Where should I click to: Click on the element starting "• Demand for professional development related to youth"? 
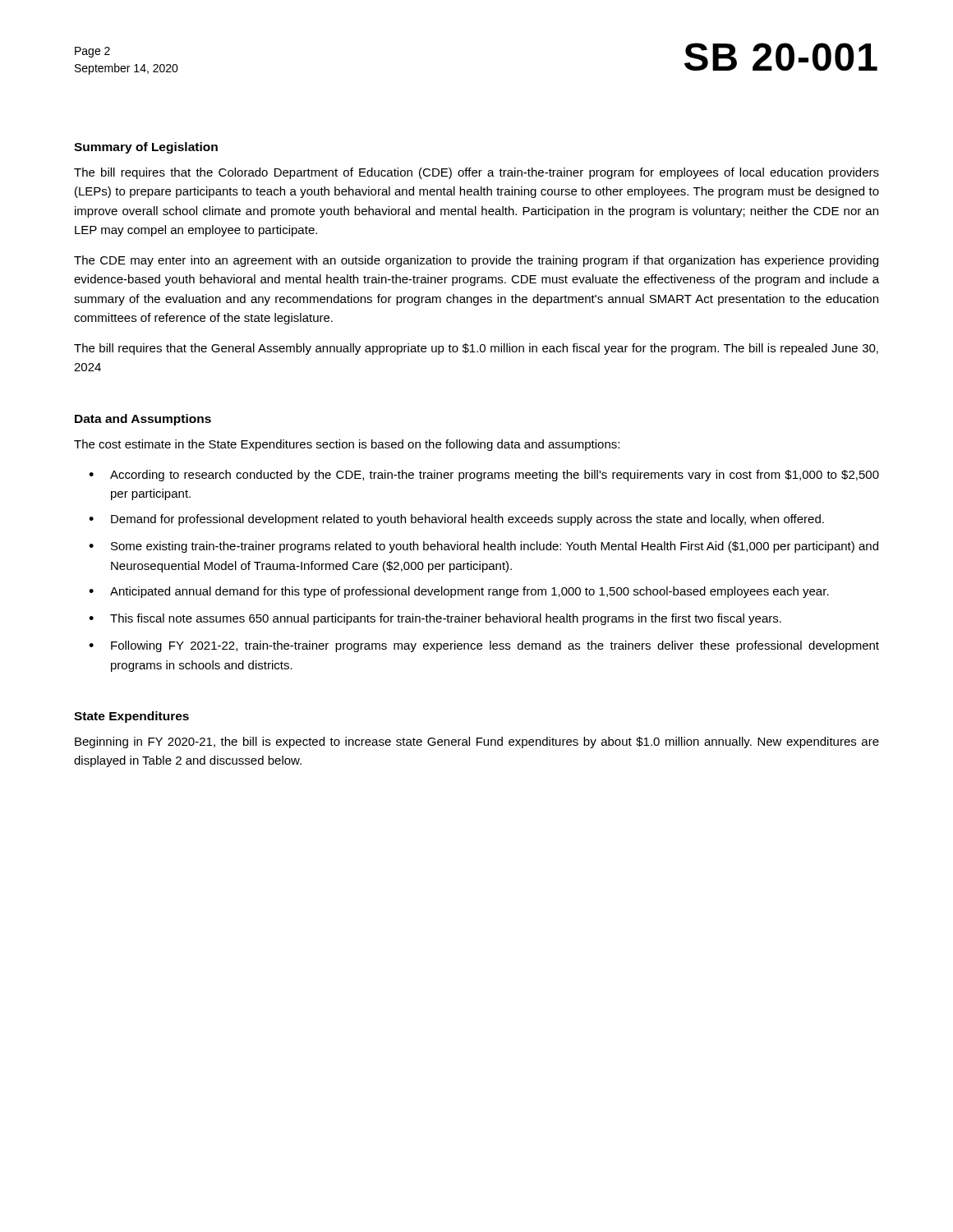pyautogui.click(x=484, y=520)
